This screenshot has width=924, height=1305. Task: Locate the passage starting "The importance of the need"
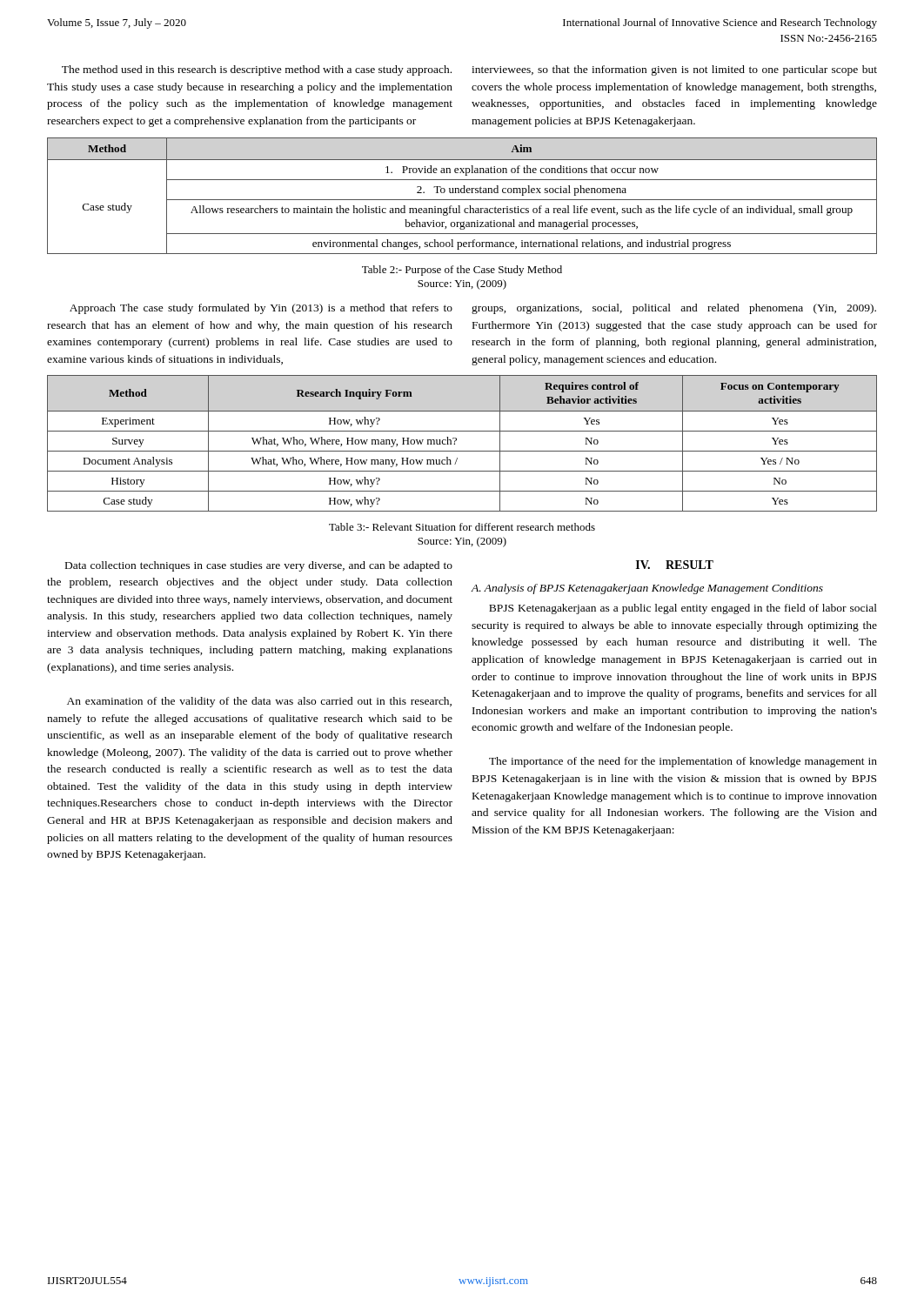point(674,795)
